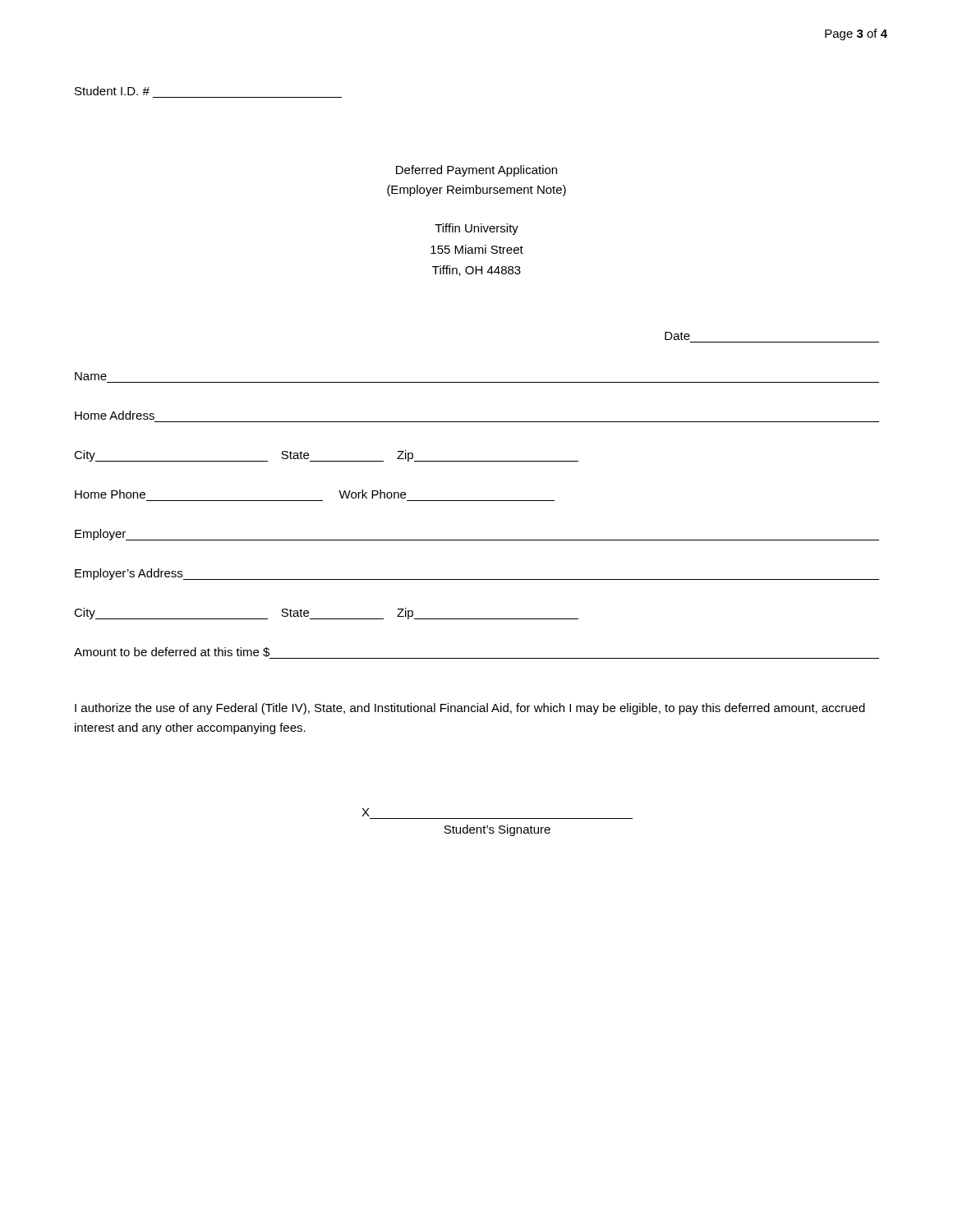
Task: Find the text with the text "Home Phone Work Phone"
Action: [x=314, y=493]
